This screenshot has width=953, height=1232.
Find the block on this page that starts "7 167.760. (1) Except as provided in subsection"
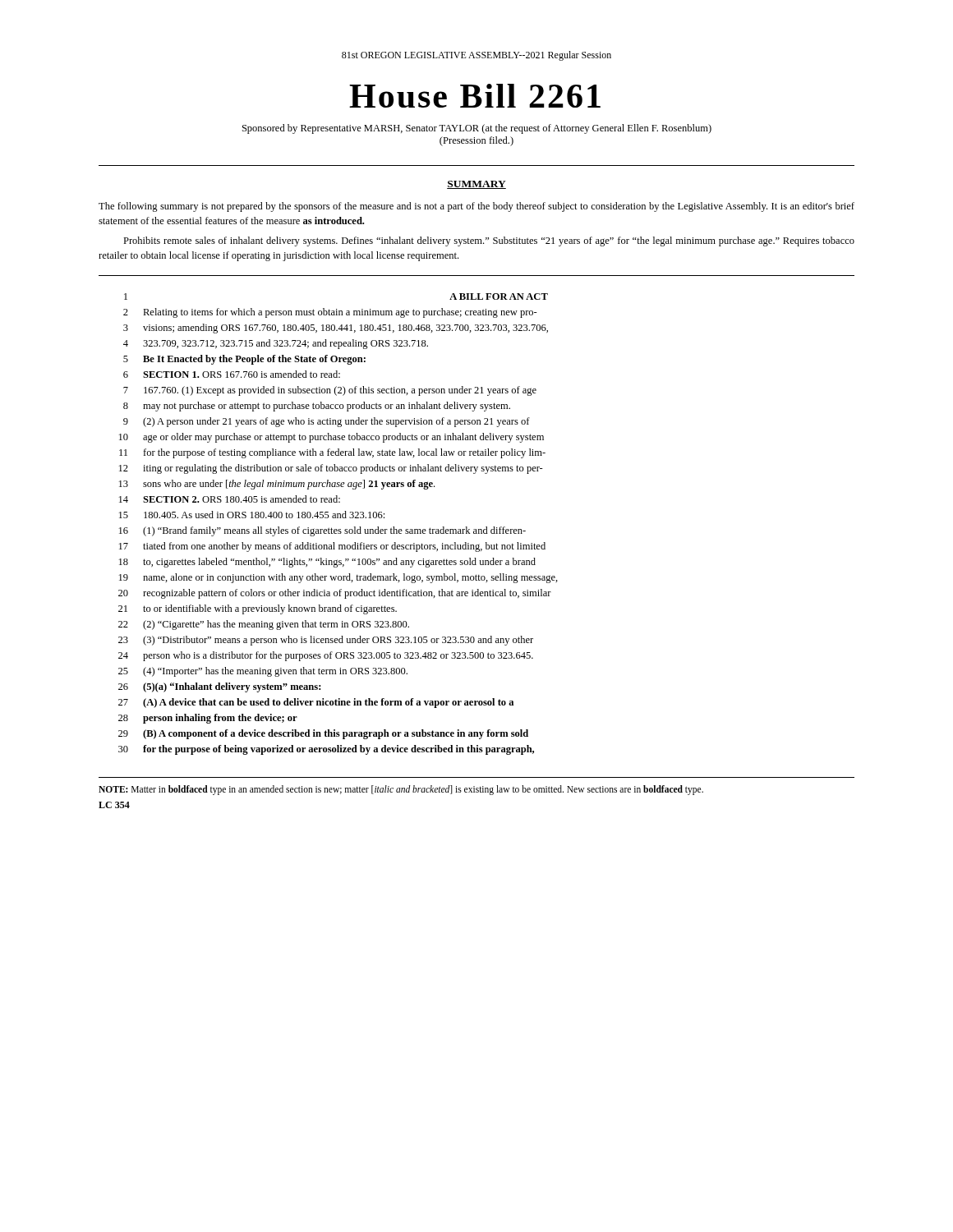pos(476,390)
